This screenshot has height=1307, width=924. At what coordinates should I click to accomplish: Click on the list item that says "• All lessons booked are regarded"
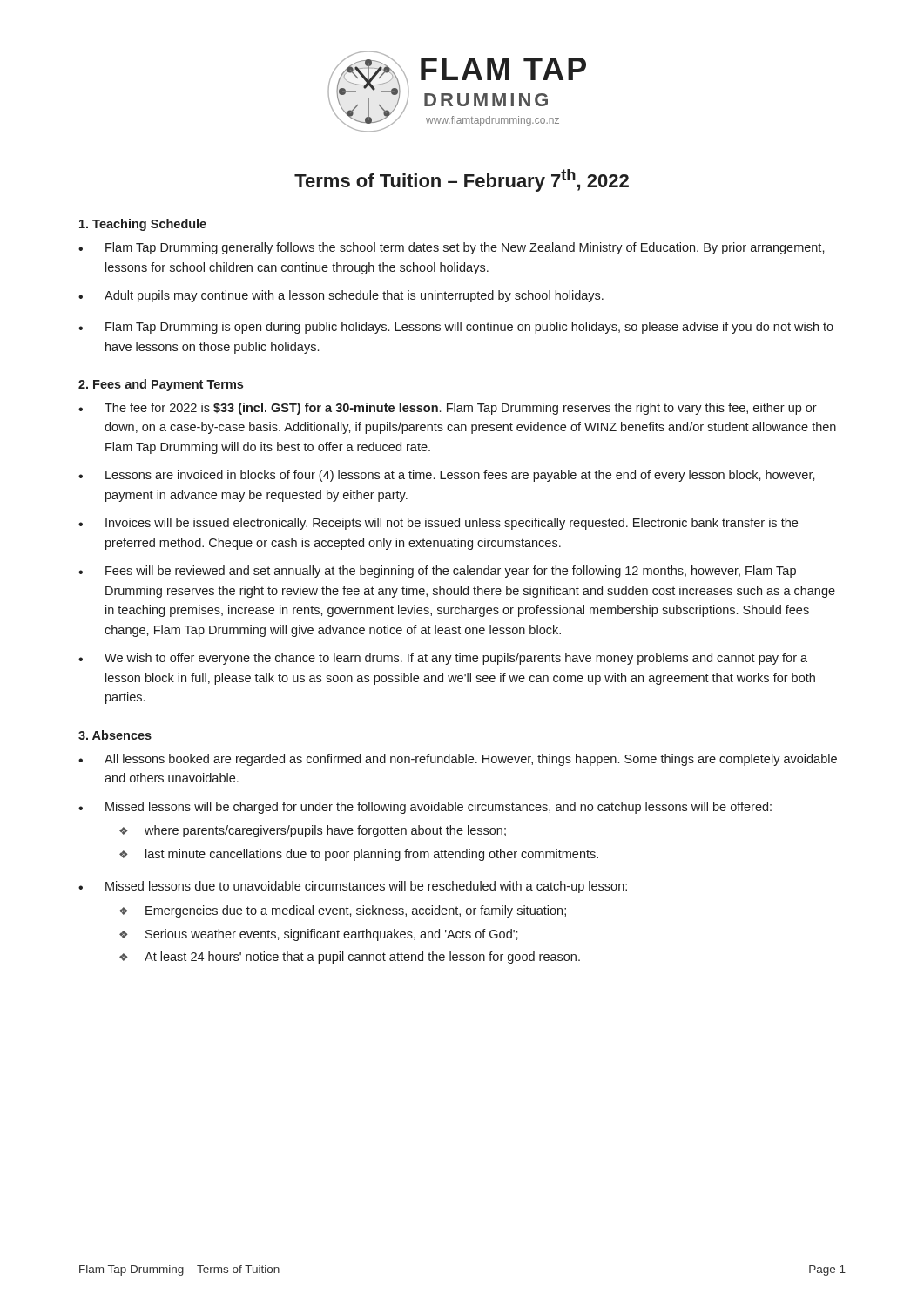462,769
